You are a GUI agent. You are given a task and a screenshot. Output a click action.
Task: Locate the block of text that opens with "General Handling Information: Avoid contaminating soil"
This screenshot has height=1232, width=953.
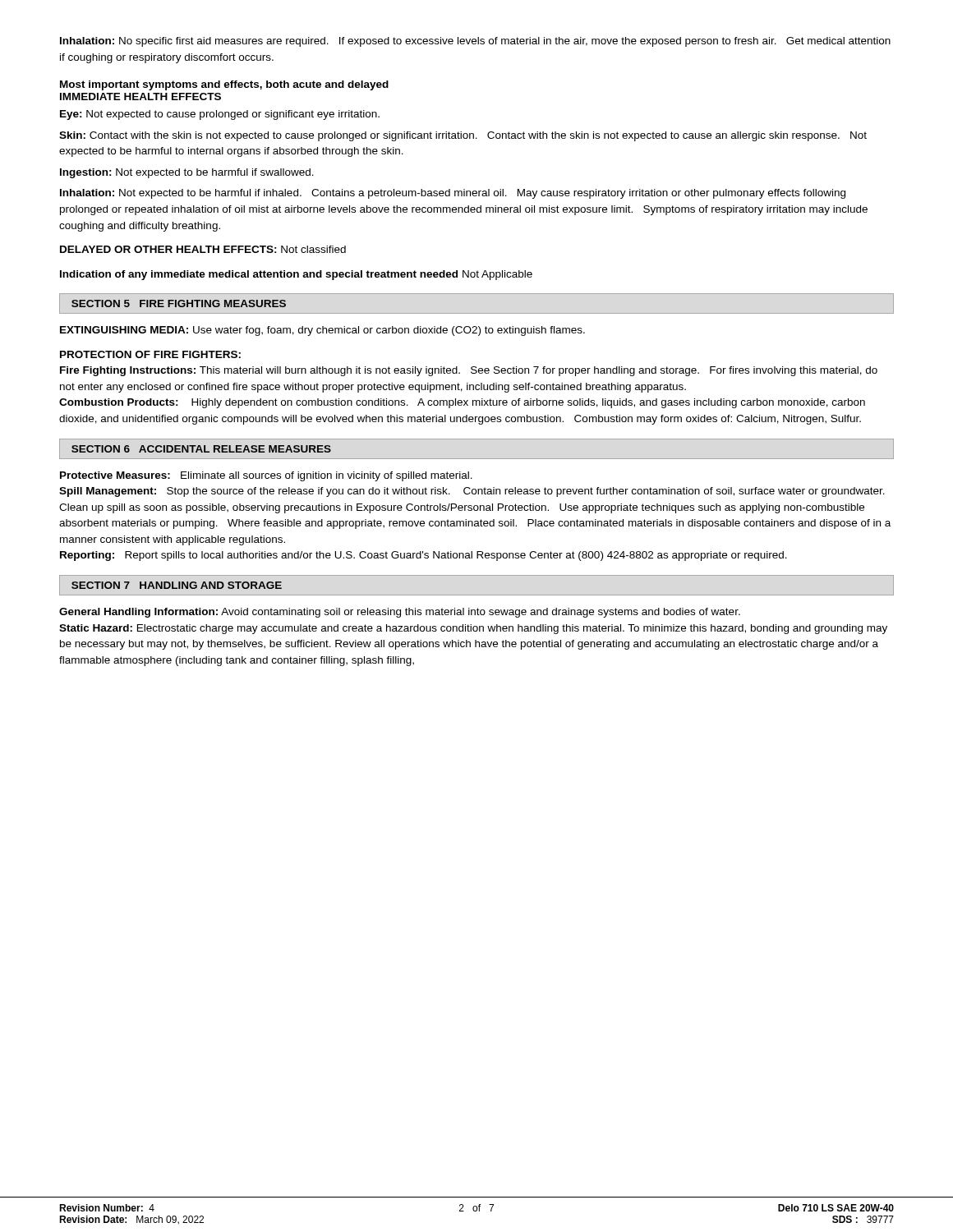pyautogui.click(x=473, y=636)
